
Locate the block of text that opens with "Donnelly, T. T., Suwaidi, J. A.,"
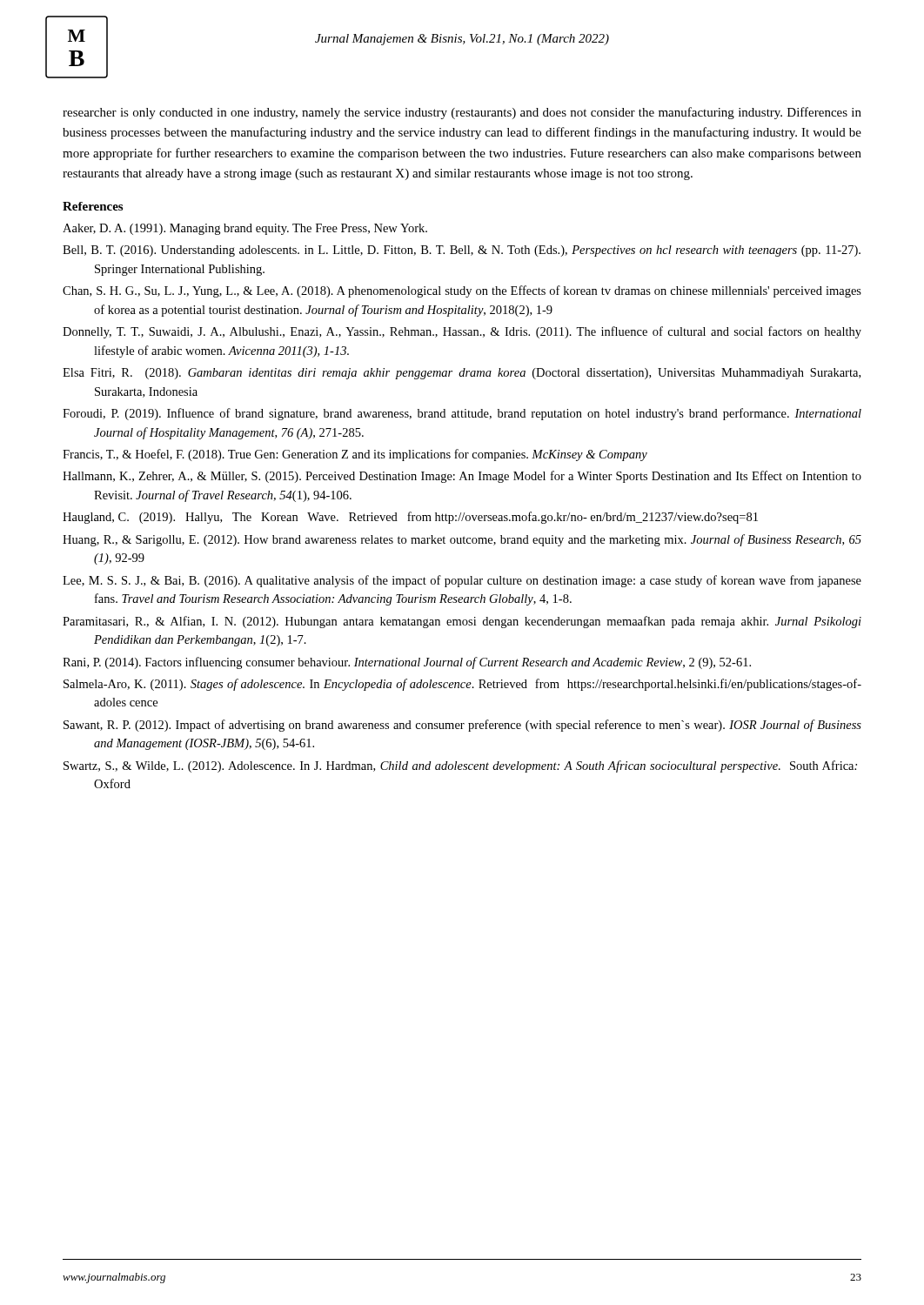pyautogui.click(x=462, y=341)
